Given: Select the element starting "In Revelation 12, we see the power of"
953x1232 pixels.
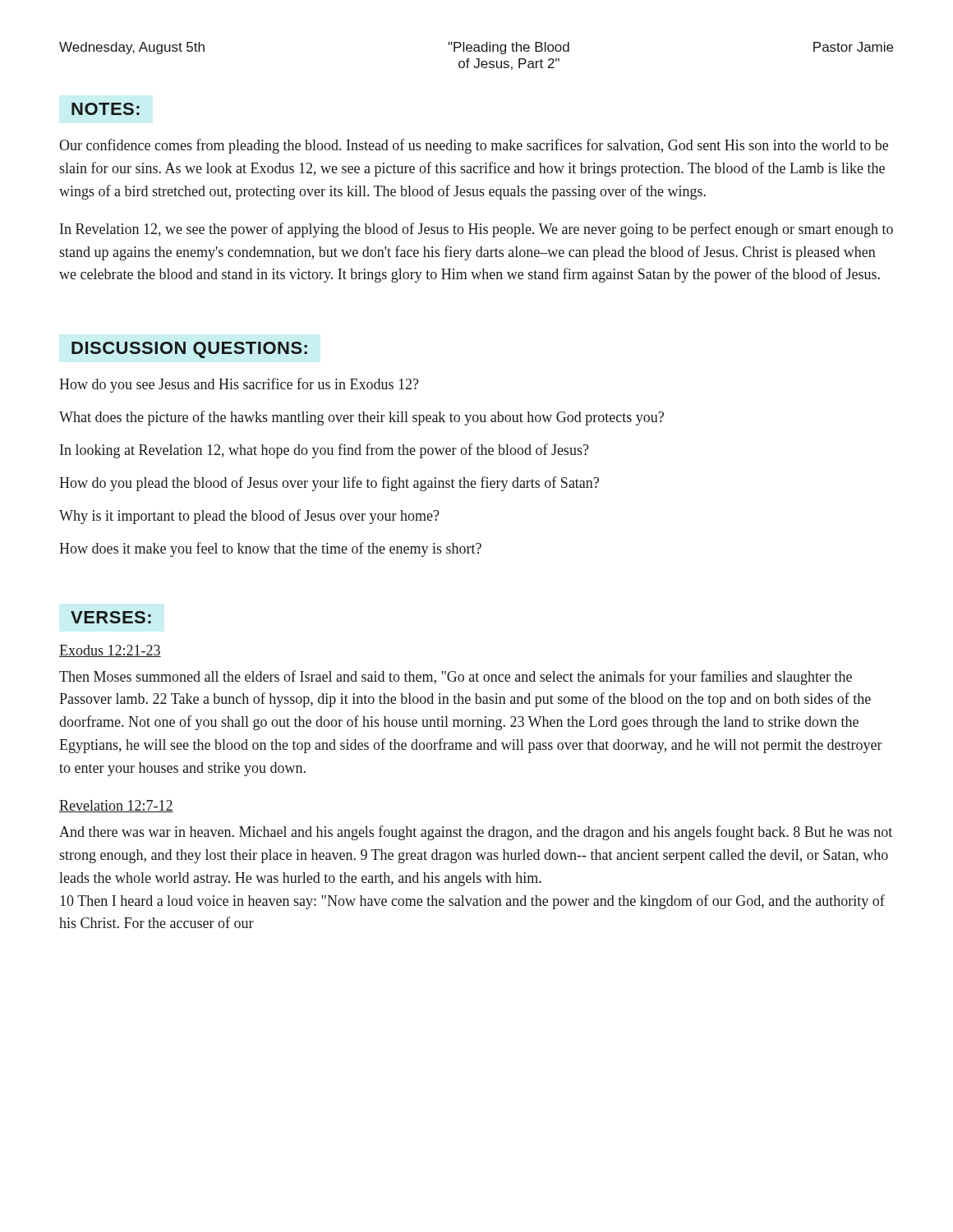Looking at the screenshot, I should point(476,252).
